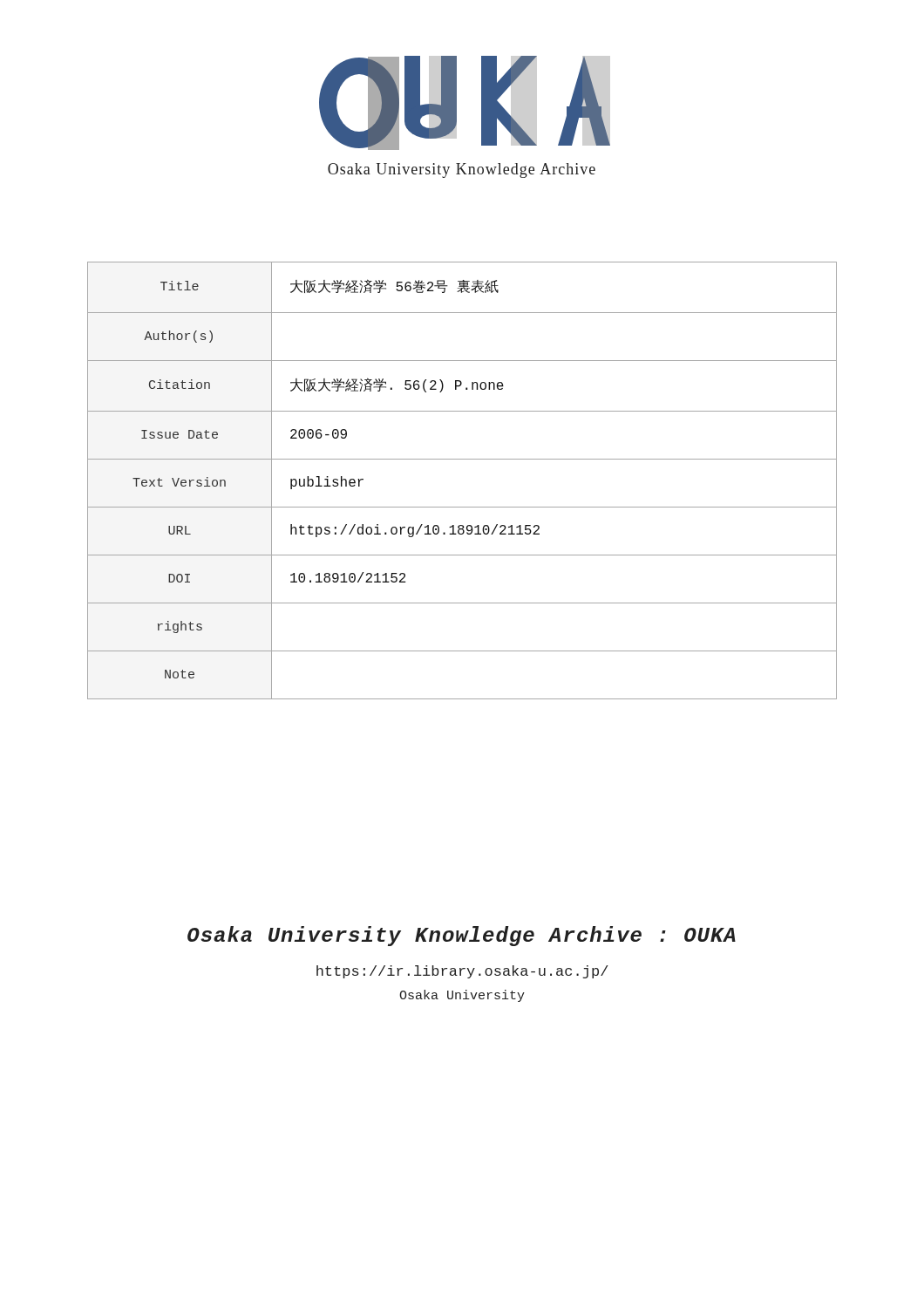The height and width of the screenshot is (1308, 924).
Task: Find the table that mentions "大阪大学経済学 56巻2号 裏表紙"
Action: 462,480
